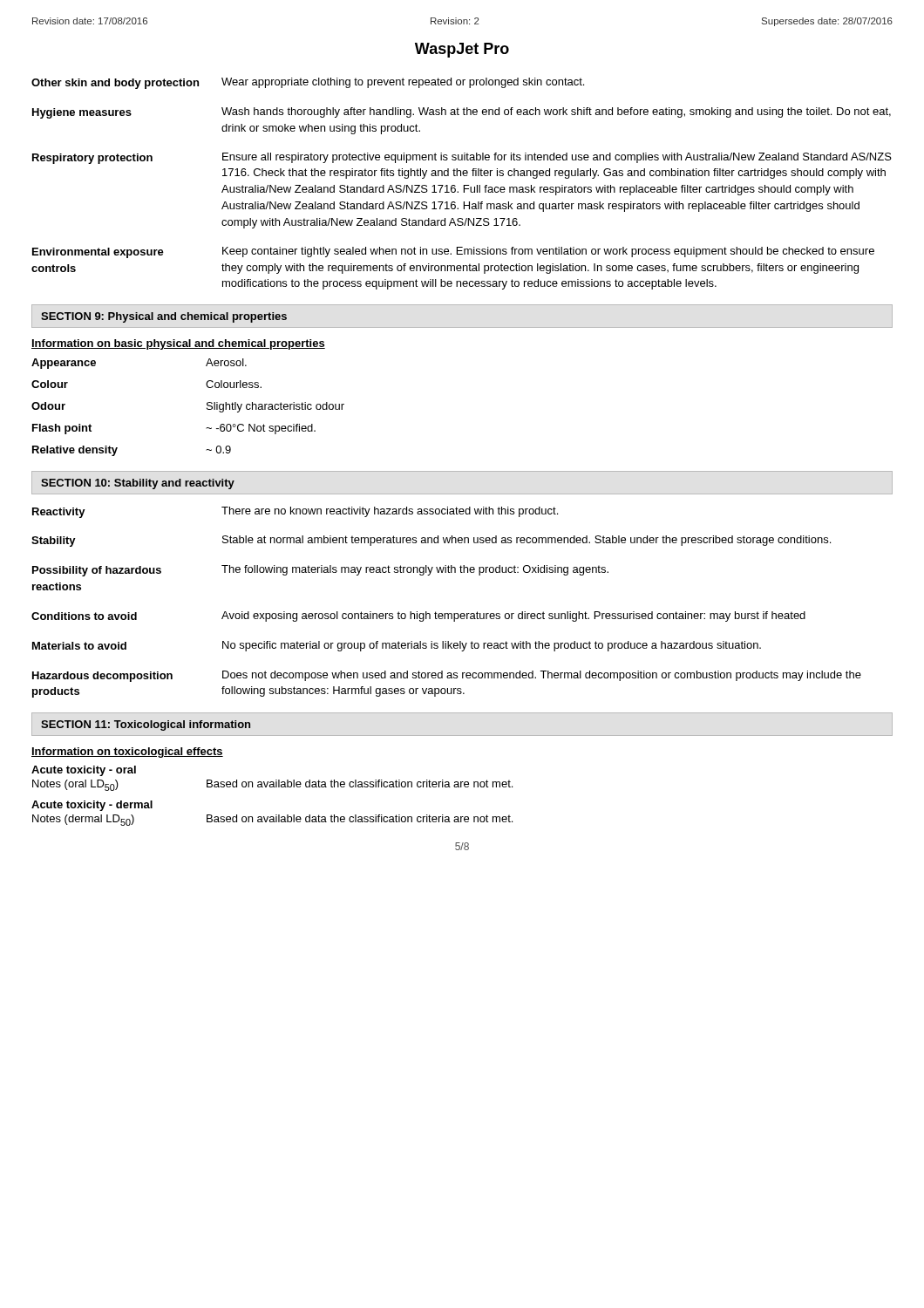Point to "Relative density ~ 0.9"
Viewport: 924px width, 1308px height.
point(82,450)
